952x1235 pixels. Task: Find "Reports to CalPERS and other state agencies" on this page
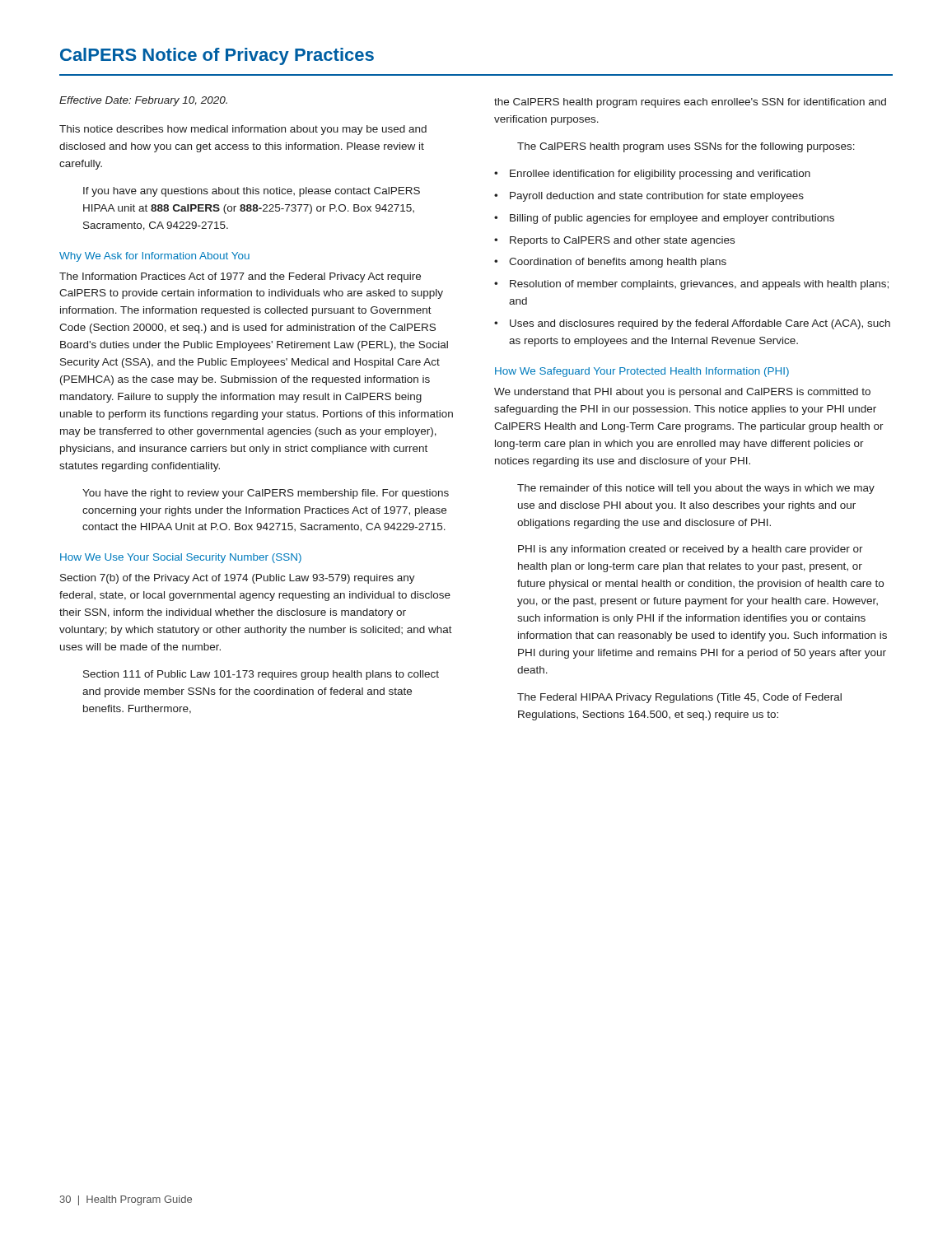tap(622, 240)
